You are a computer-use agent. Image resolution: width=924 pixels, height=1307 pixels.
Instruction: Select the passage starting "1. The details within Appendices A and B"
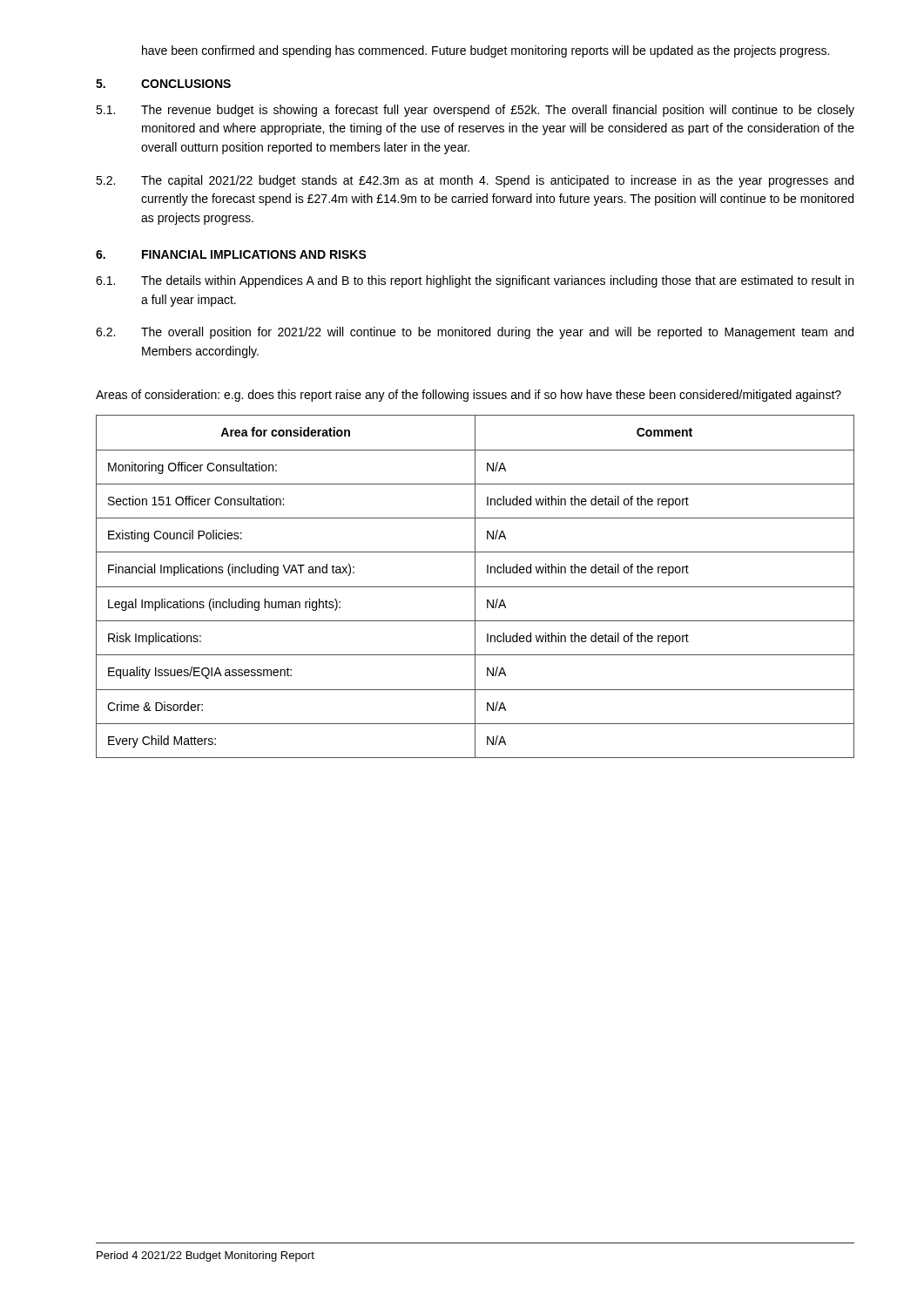(x=475, y=291)
